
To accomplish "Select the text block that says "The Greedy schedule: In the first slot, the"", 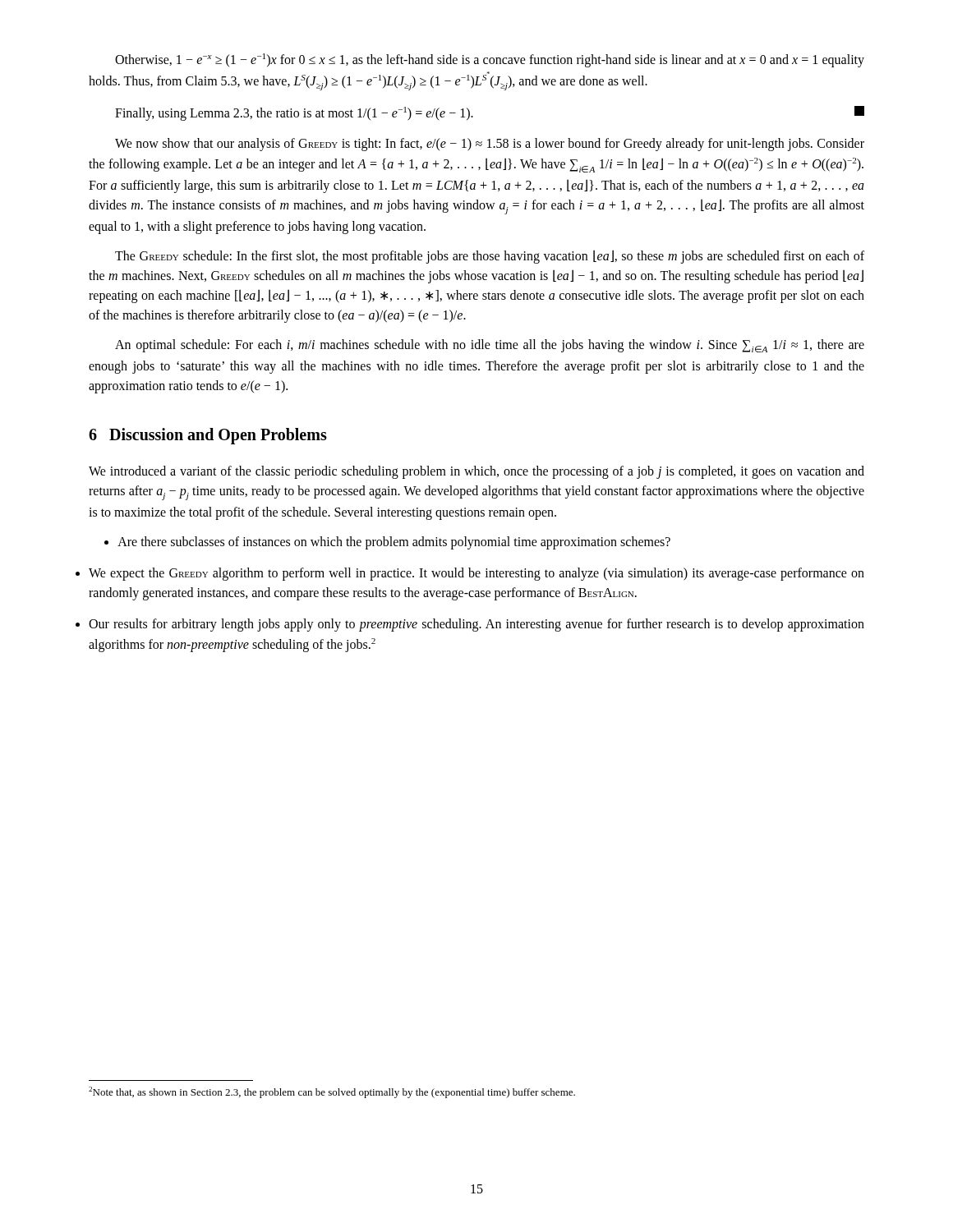I will coord(476,286).
